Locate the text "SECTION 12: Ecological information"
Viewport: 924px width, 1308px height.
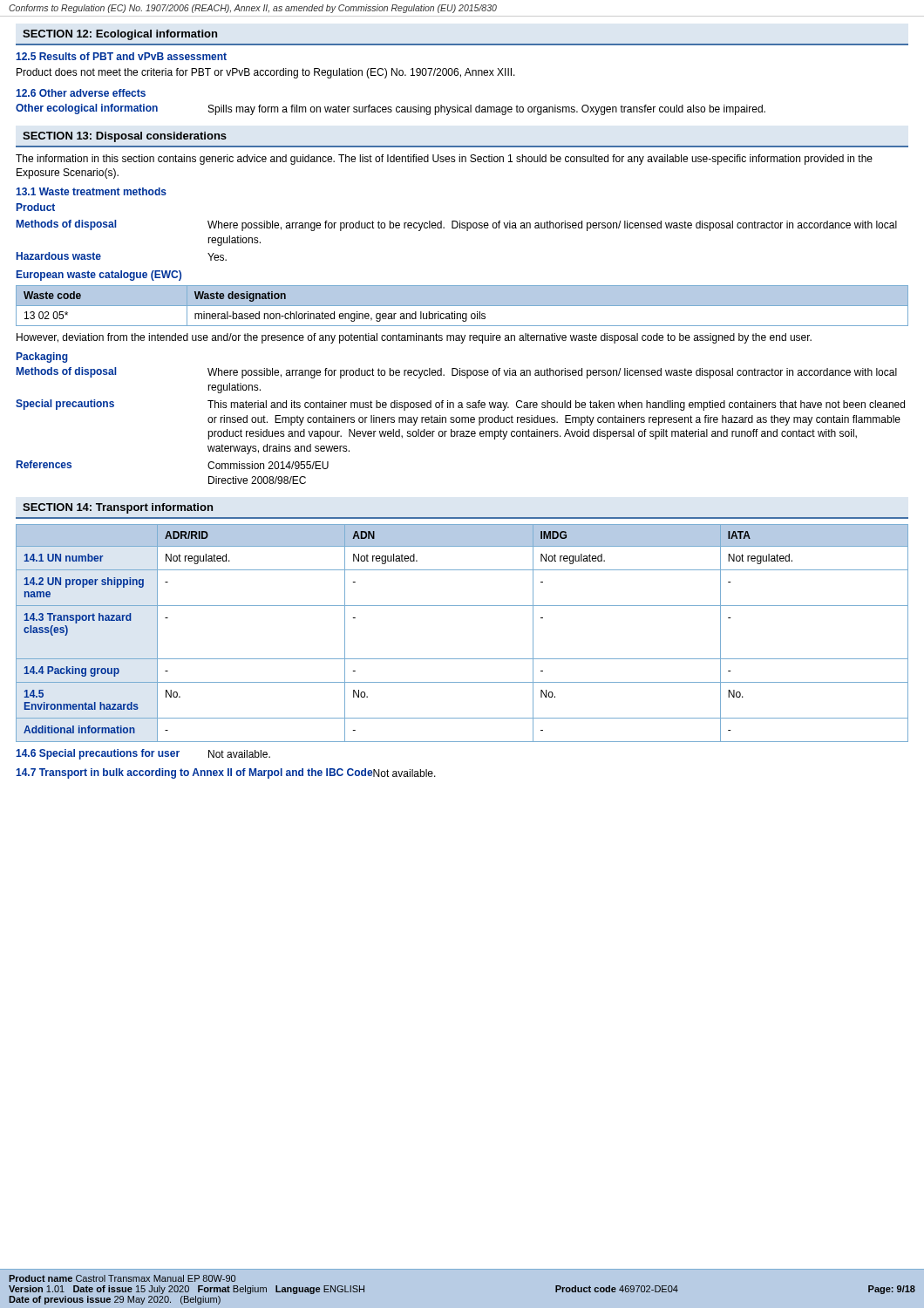120,34
